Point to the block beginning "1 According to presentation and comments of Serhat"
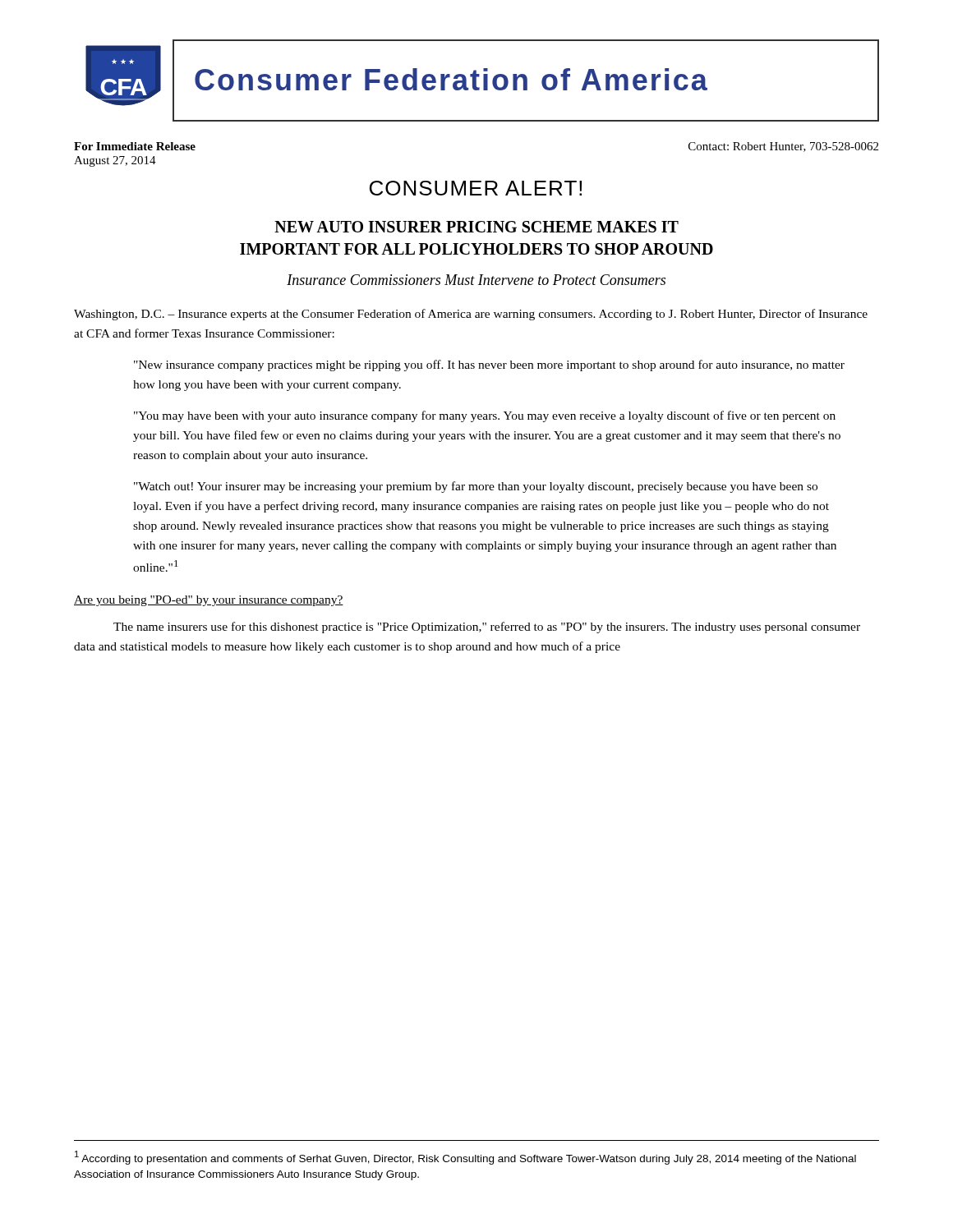This screenshot has height=1232, width=953. (x=465, y=1165)
